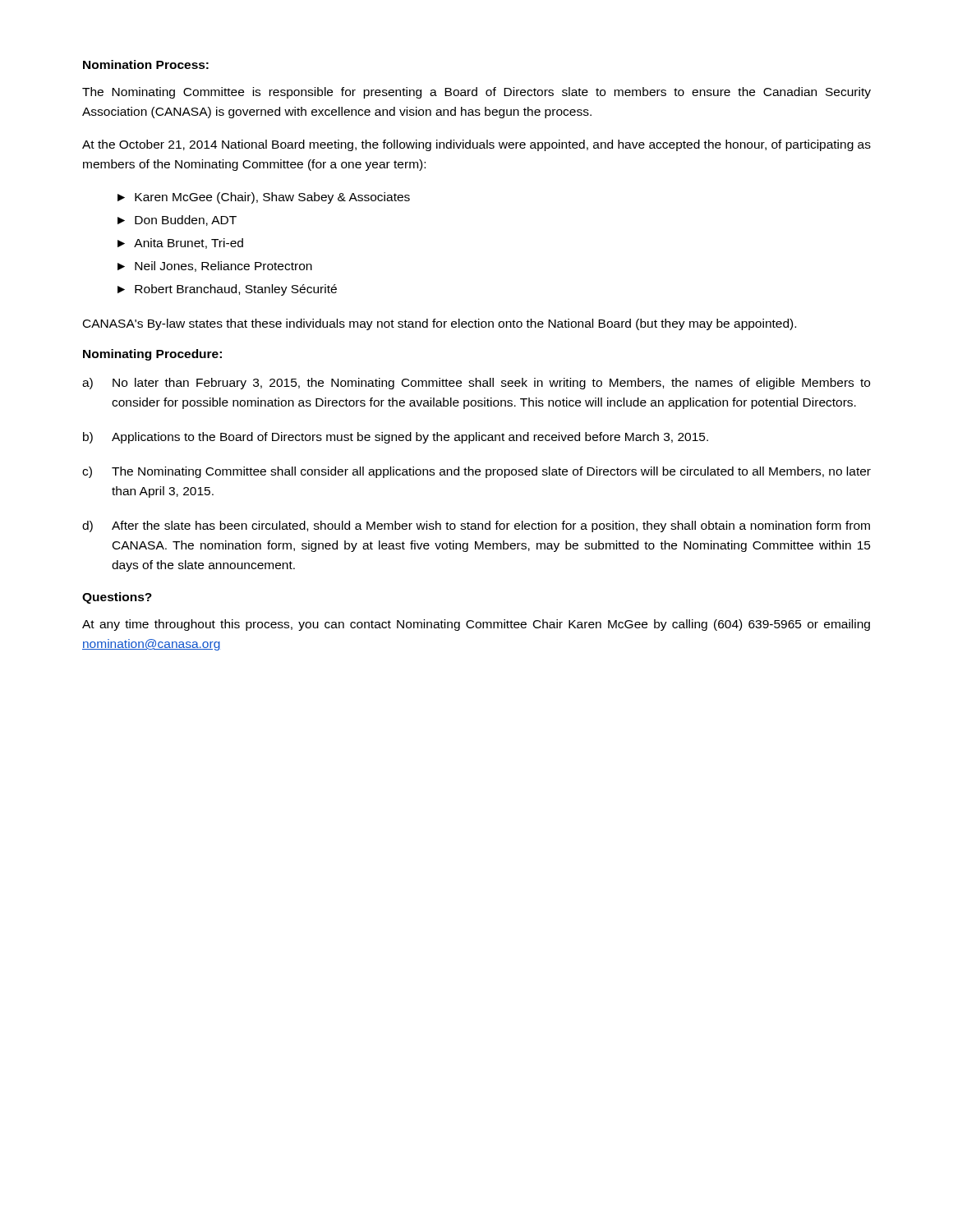The image size is (953, 1232).
Task: Select the text block starting "CANASA's By-law states that these"
Action: (440, 323)
